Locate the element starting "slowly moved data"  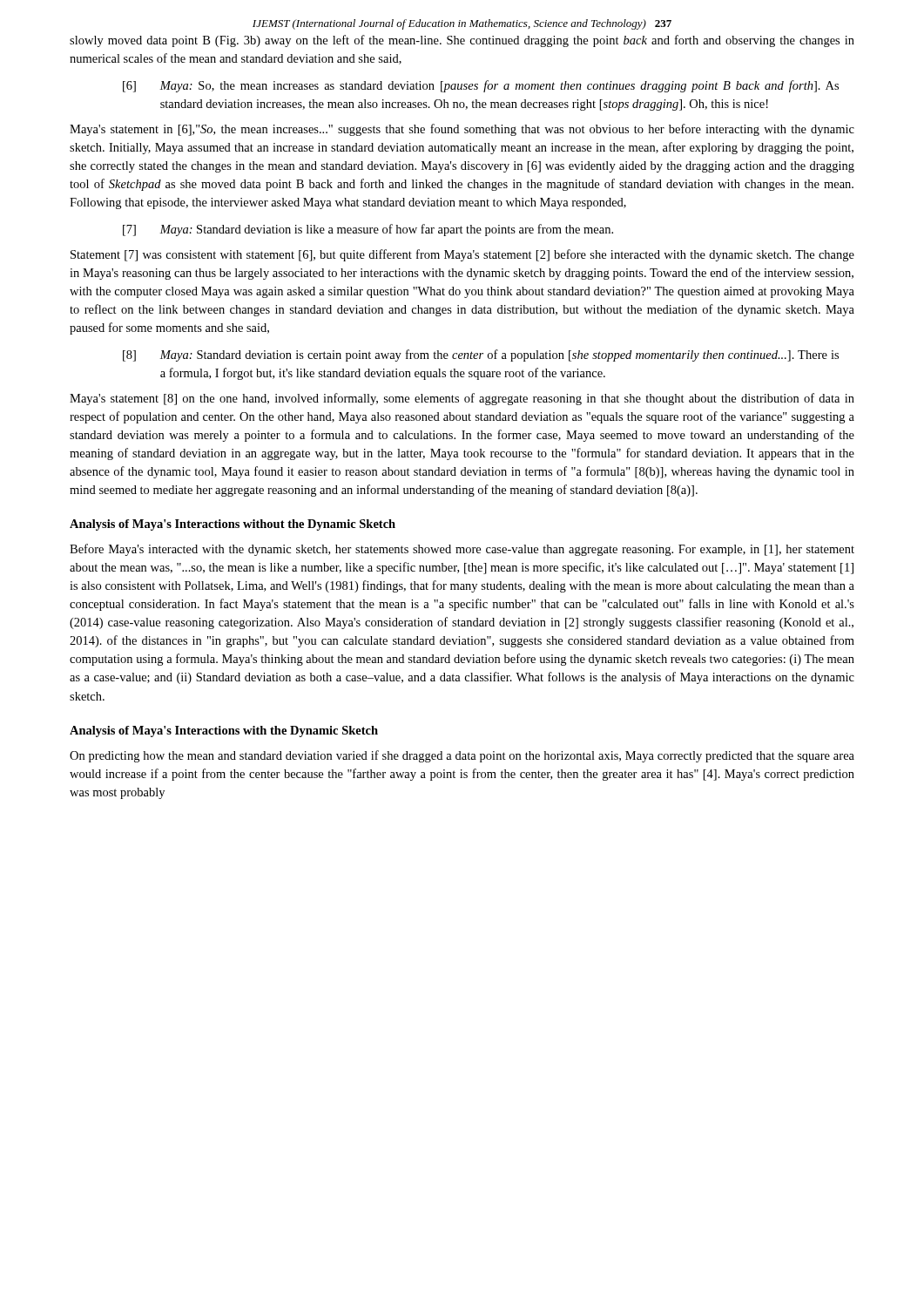click(462, 49)
